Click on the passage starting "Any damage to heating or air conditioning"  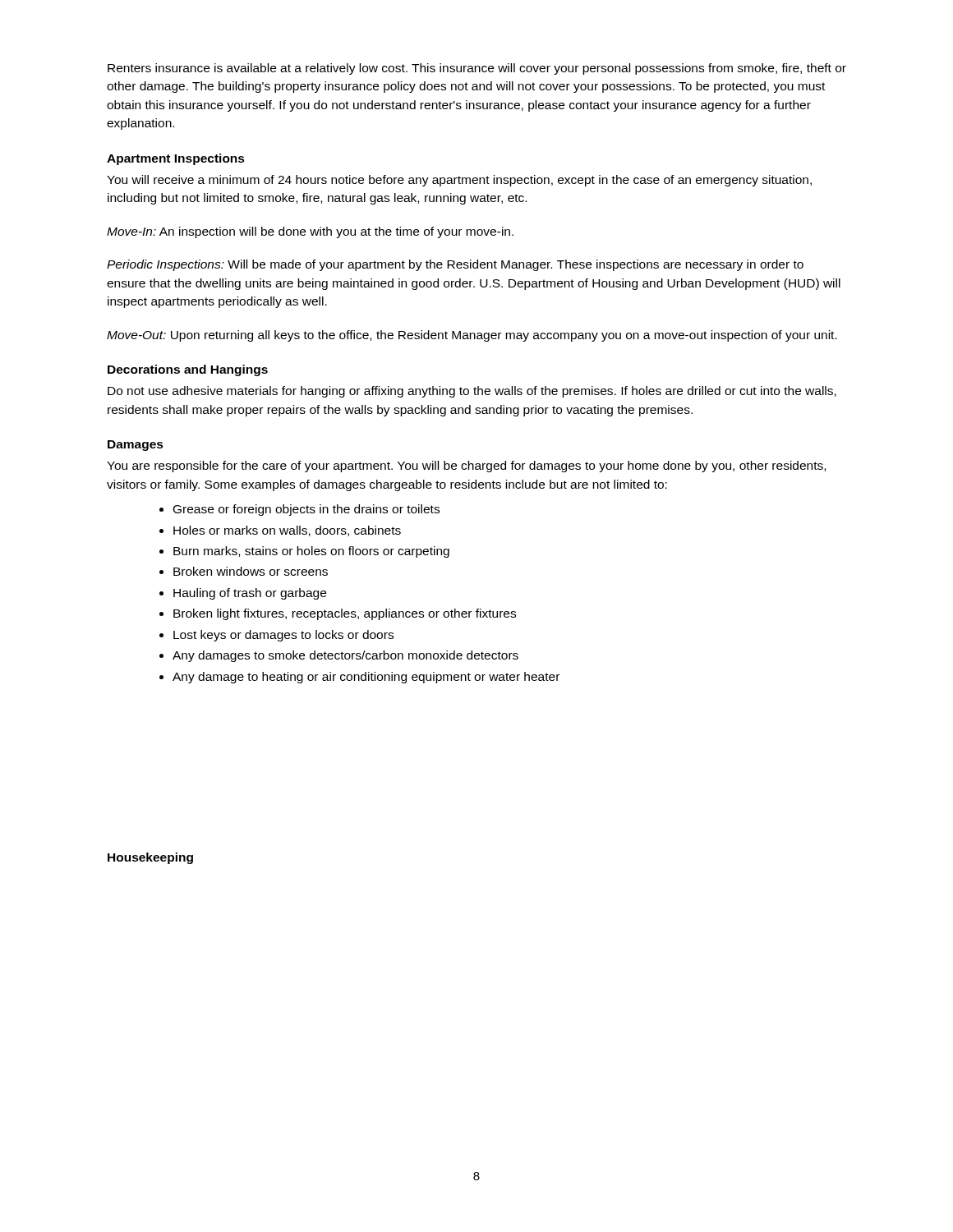366,676
